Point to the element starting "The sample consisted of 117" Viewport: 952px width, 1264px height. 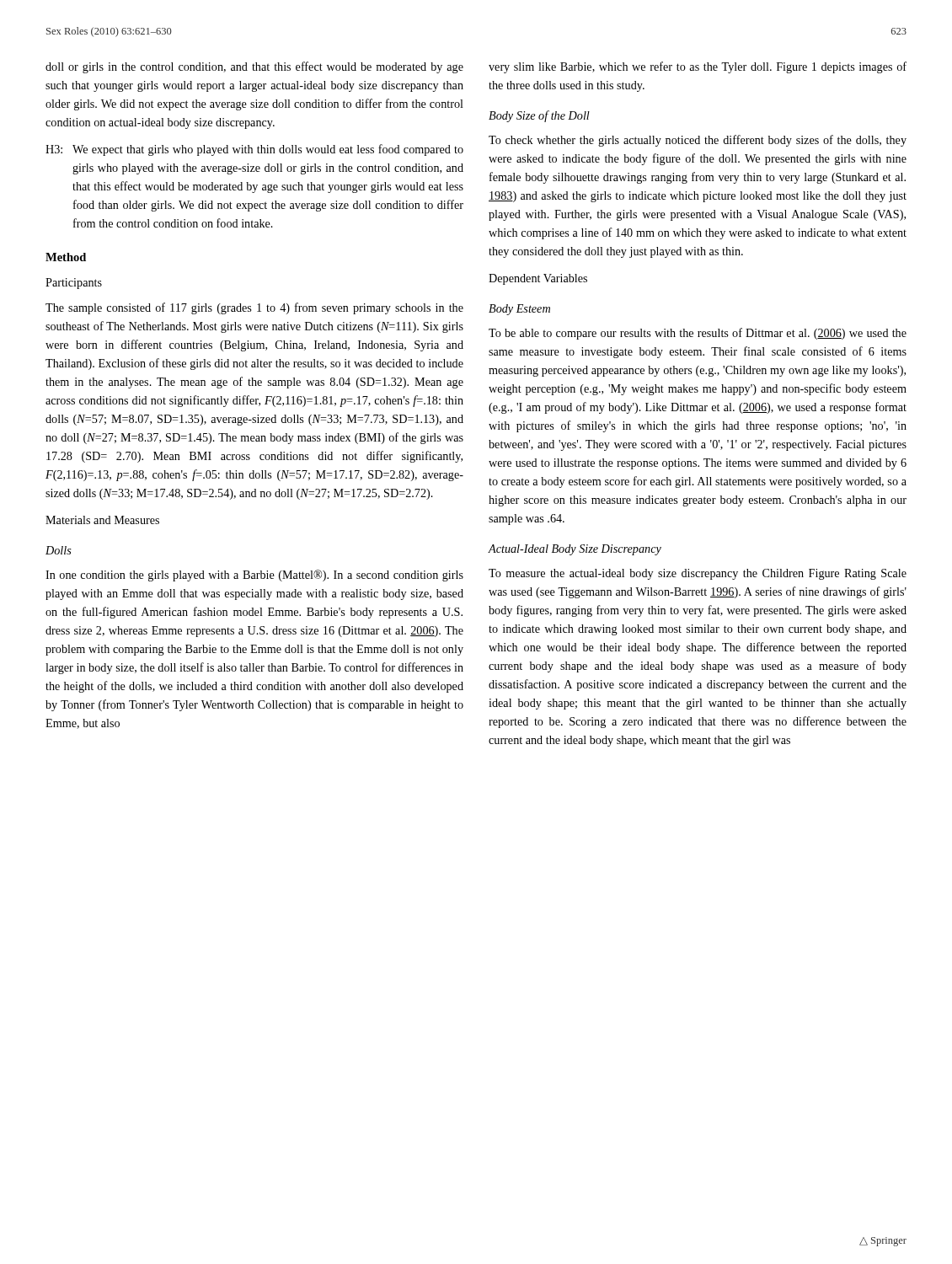254,401
